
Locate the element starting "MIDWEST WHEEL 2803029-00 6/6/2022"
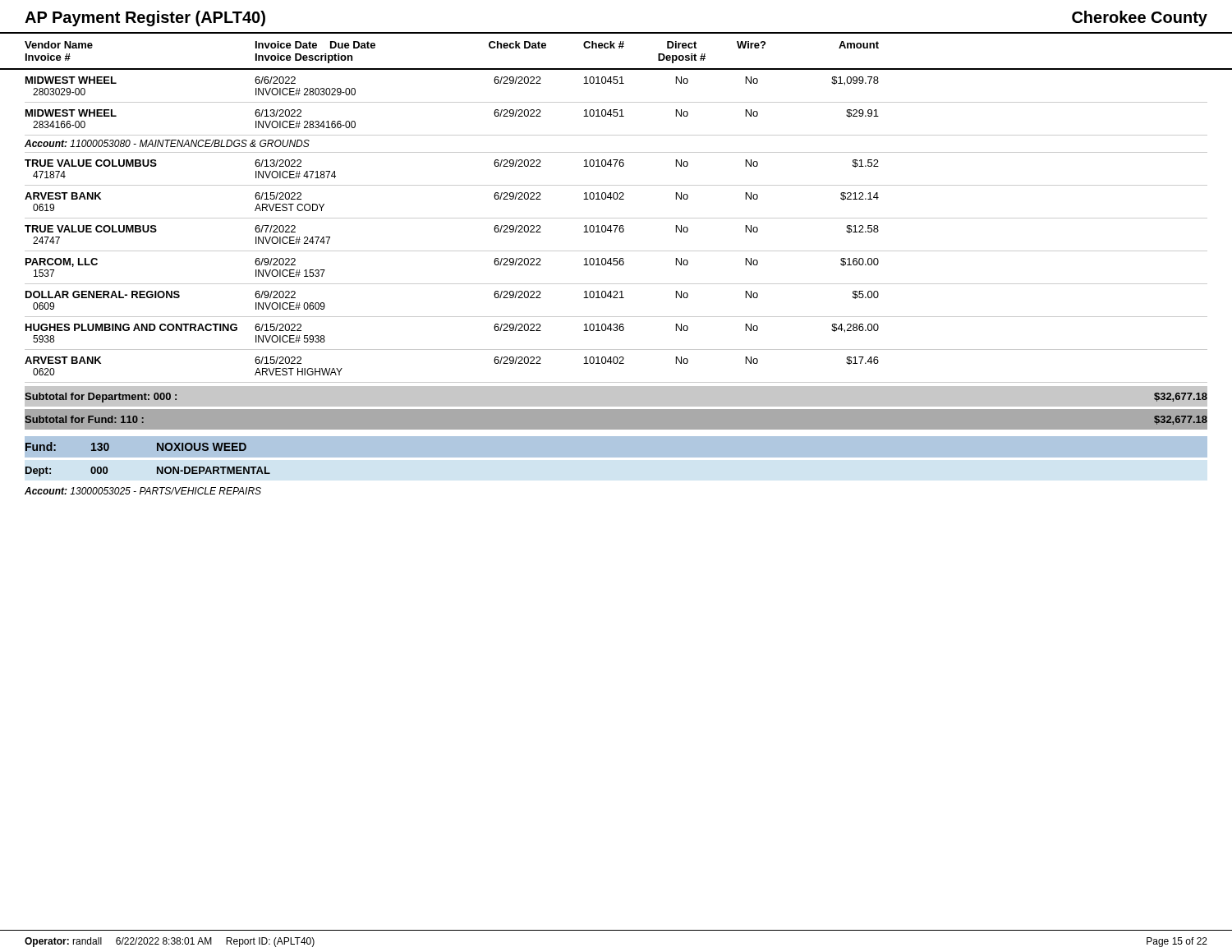click(x=68, y=81)
